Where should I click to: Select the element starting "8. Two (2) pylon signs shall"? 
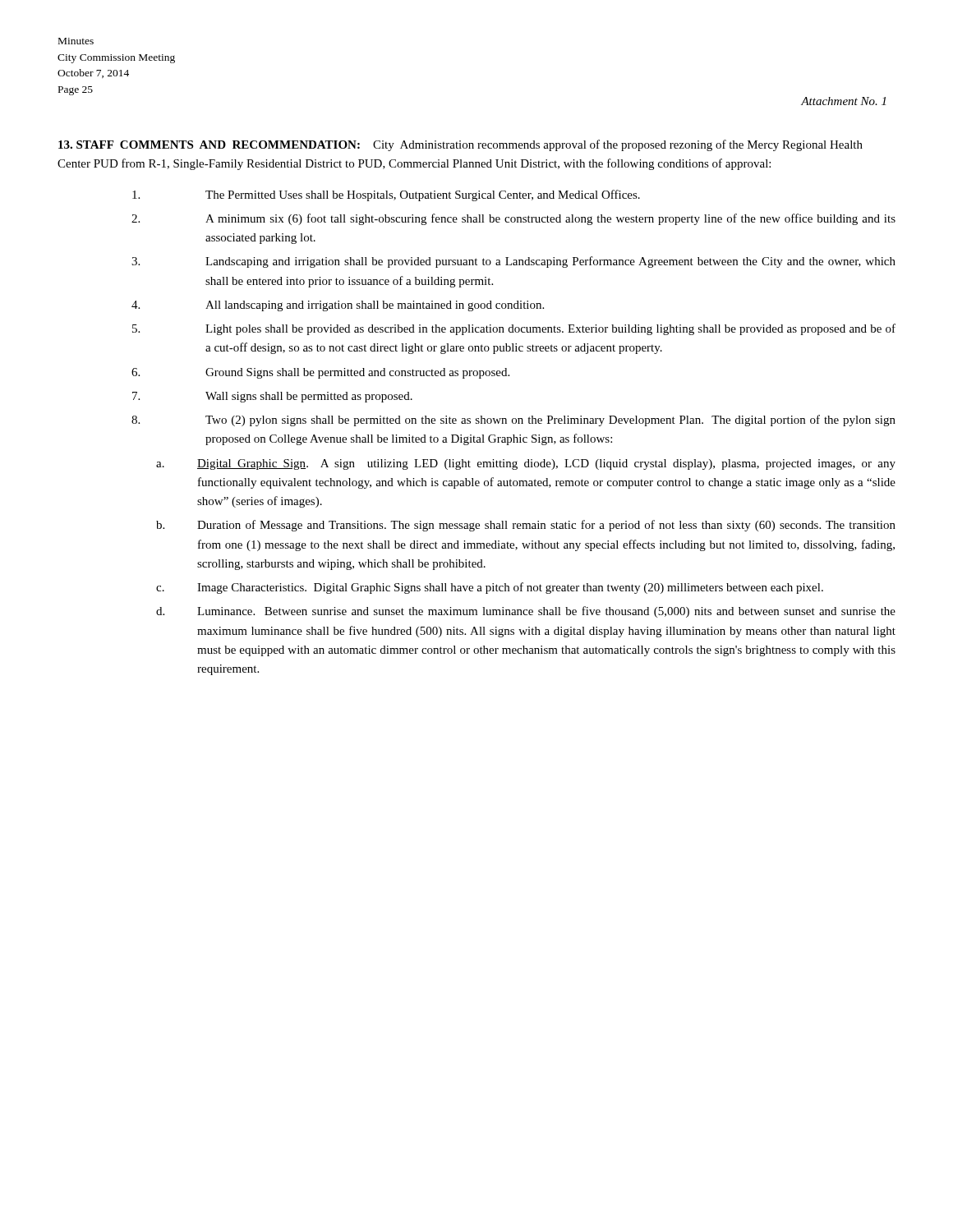(476, 430)
